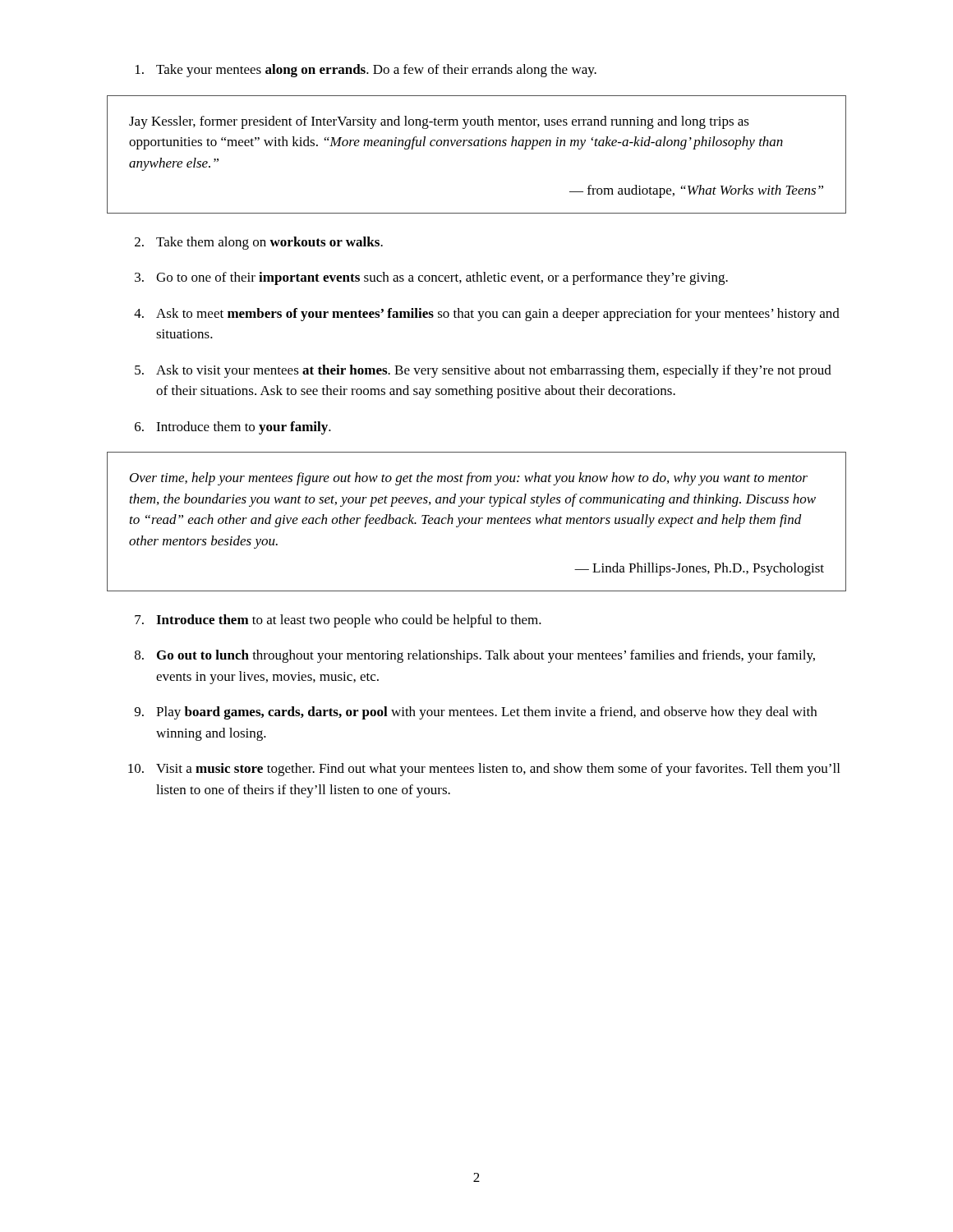This screenshot has width=953, height=1232.
Task: Click the passage that begins "4. Ask to"
Action: pyautogui.click(x=476, y=324)
